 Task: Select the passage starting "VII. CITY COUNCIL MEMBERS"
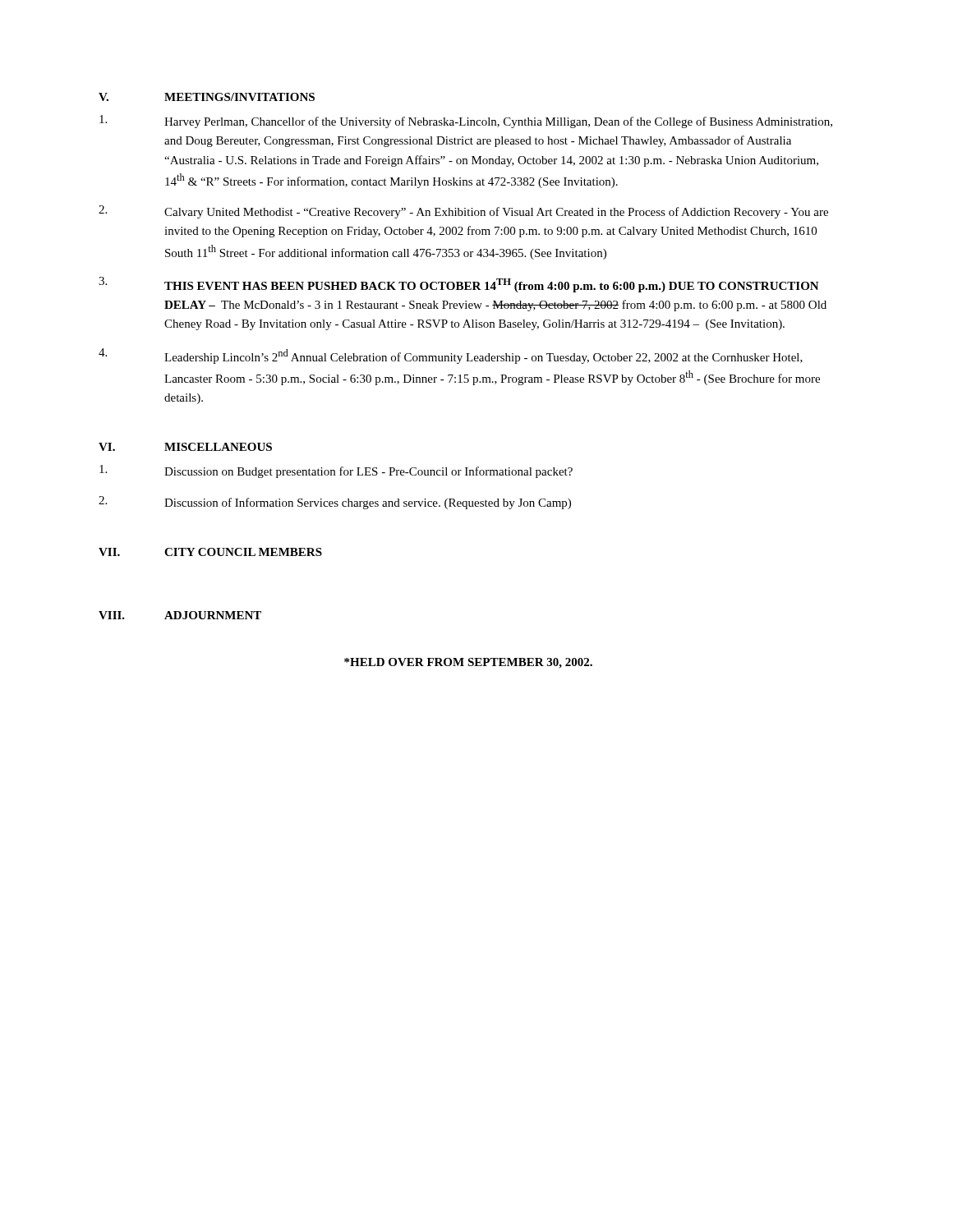(x=210, y=552)
